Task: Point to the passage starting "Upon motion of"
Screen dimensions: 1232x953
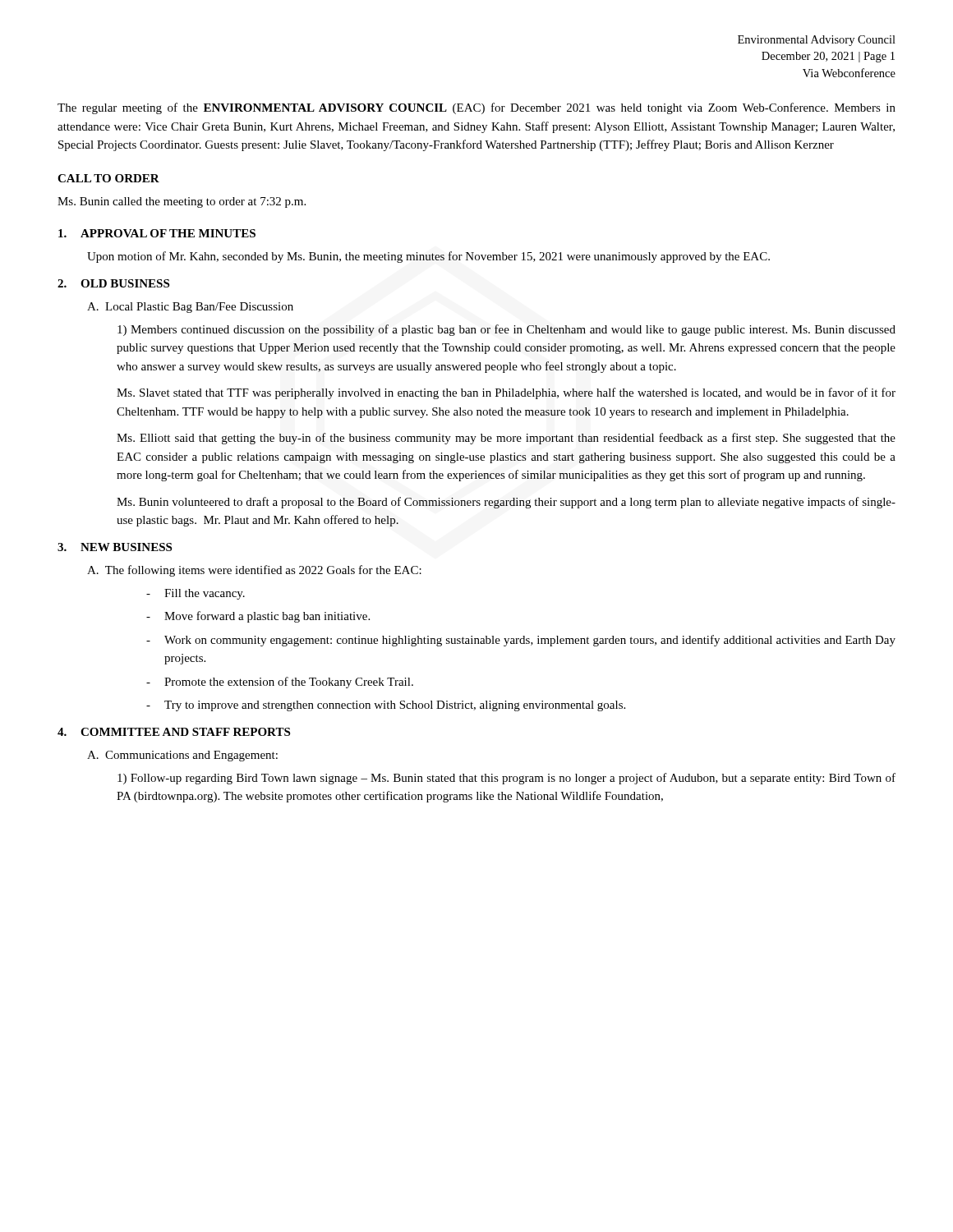Action: click(x=429, y=256)
